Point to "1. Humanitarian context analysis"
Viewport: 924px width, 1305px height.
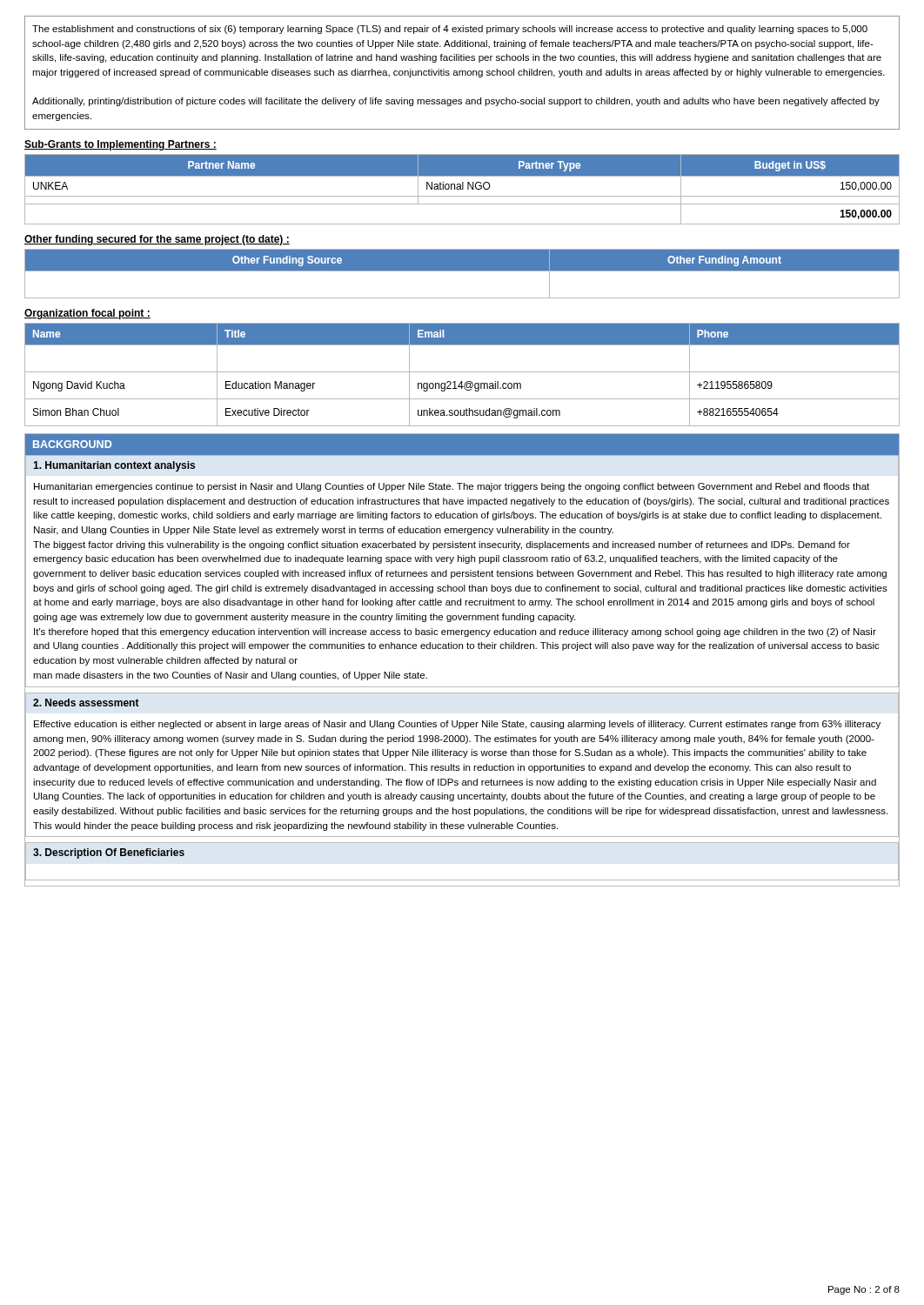(114, 465)
